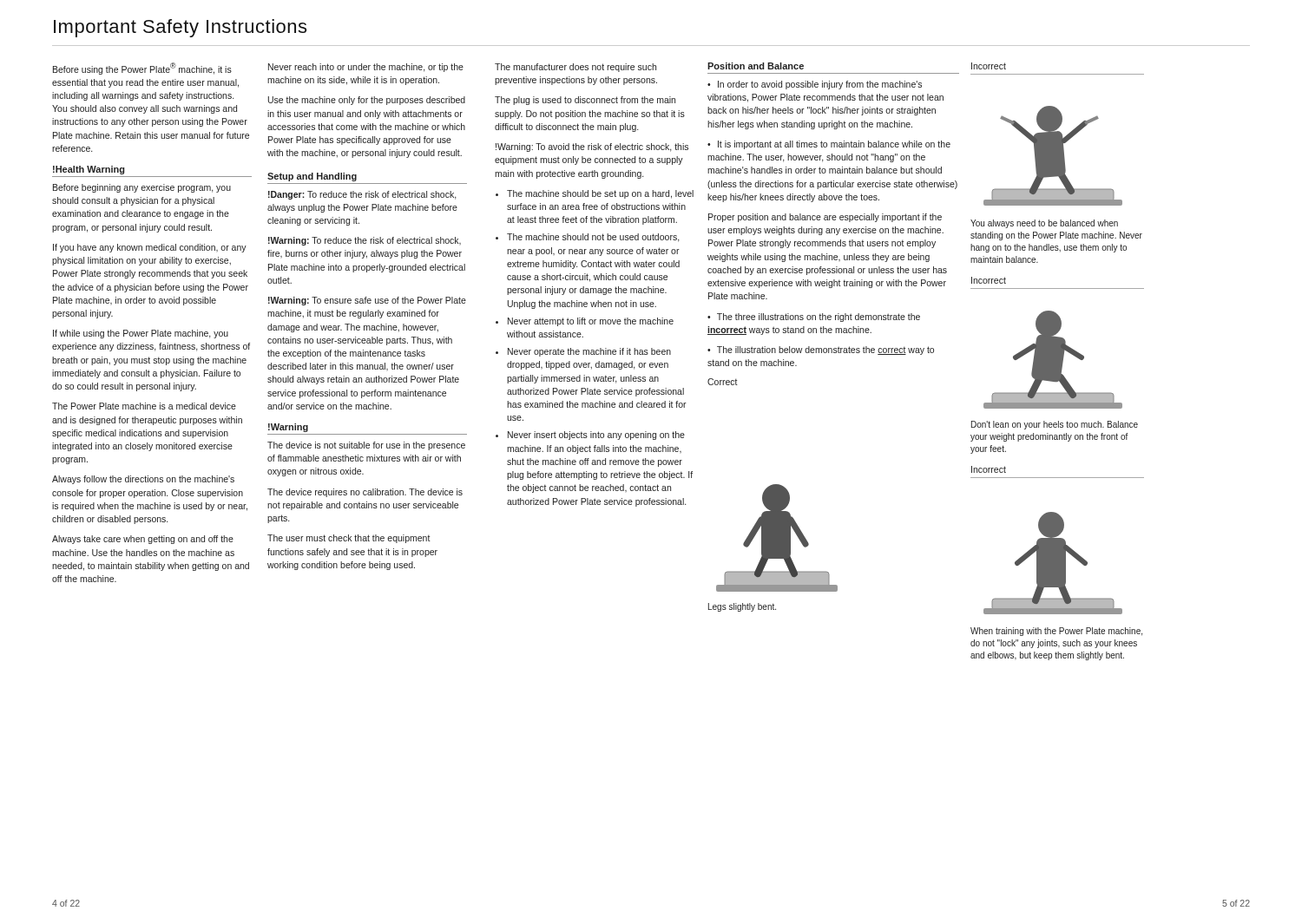The height and width of the screenshot is (924, 1302).
Task: Find the text block that reads "Before using the Power Plate® machine,"
Action: tap(152, 108)
